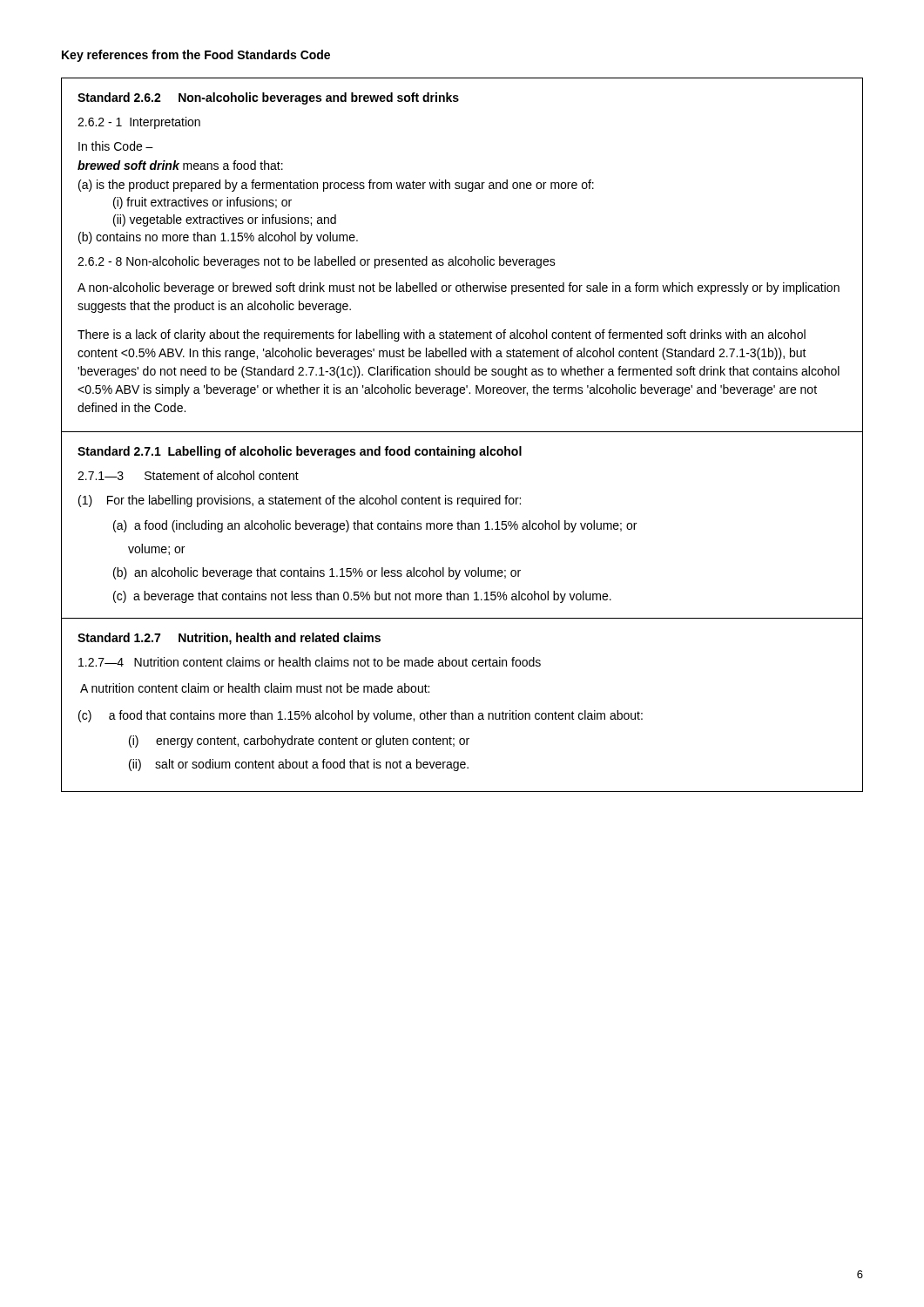Find the text block with the text "A nutrition content claim or health claim"
924x1307 pixels.
254,688
